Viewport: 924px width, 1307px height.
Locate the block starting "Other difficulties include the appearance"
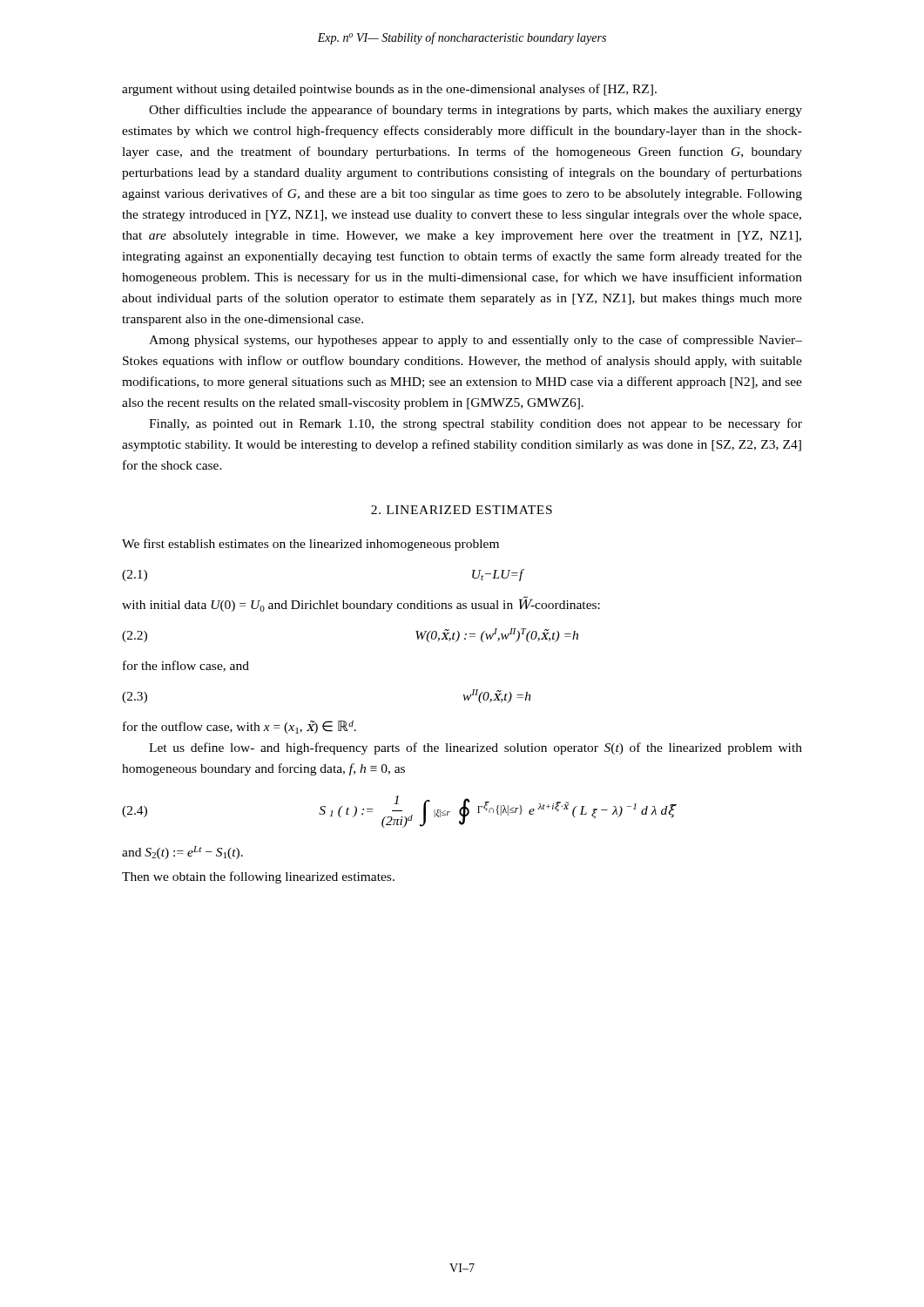pos(462,214)
